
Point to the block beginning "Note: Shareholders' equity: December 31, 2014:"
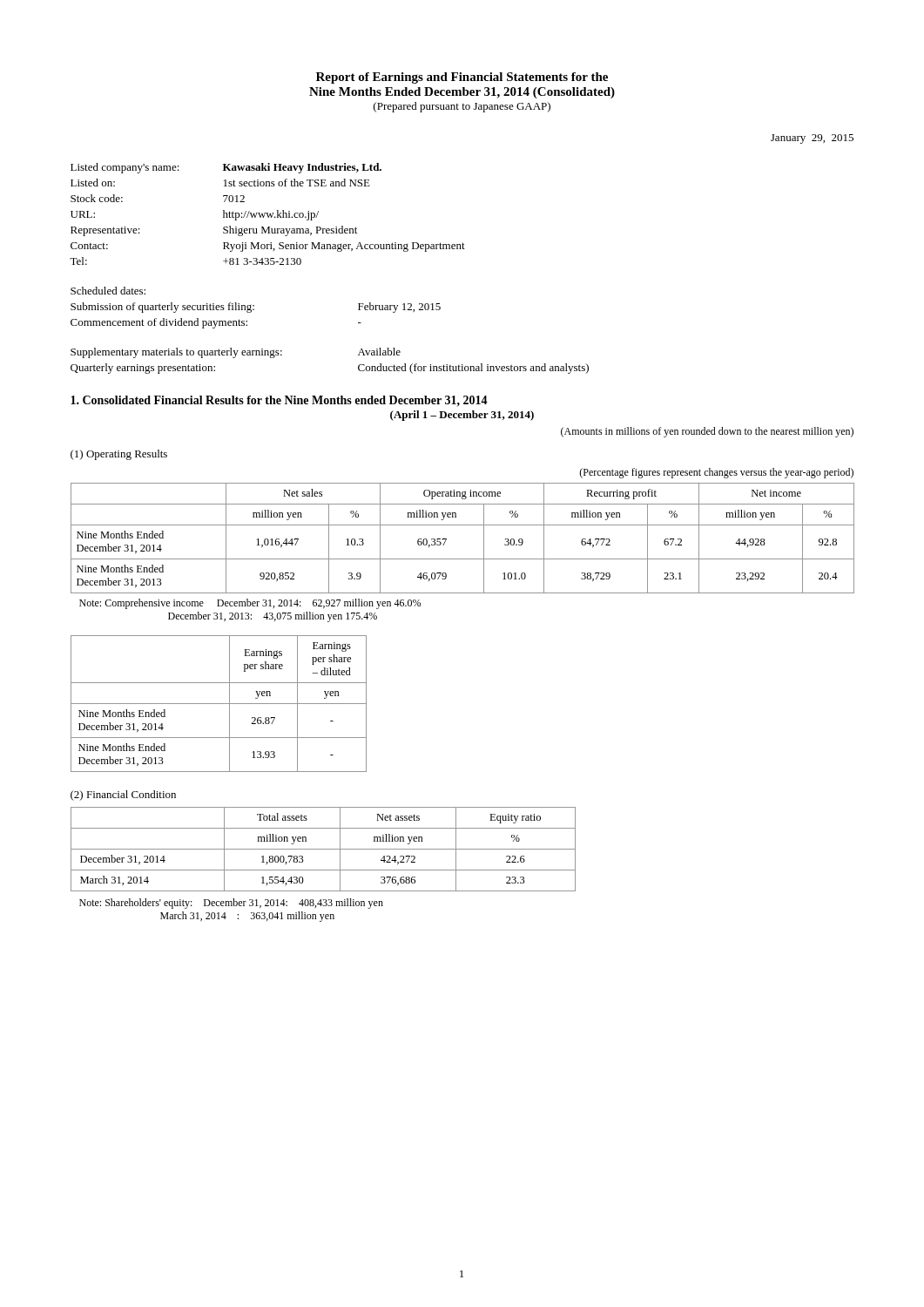click(x=231, y=909)
